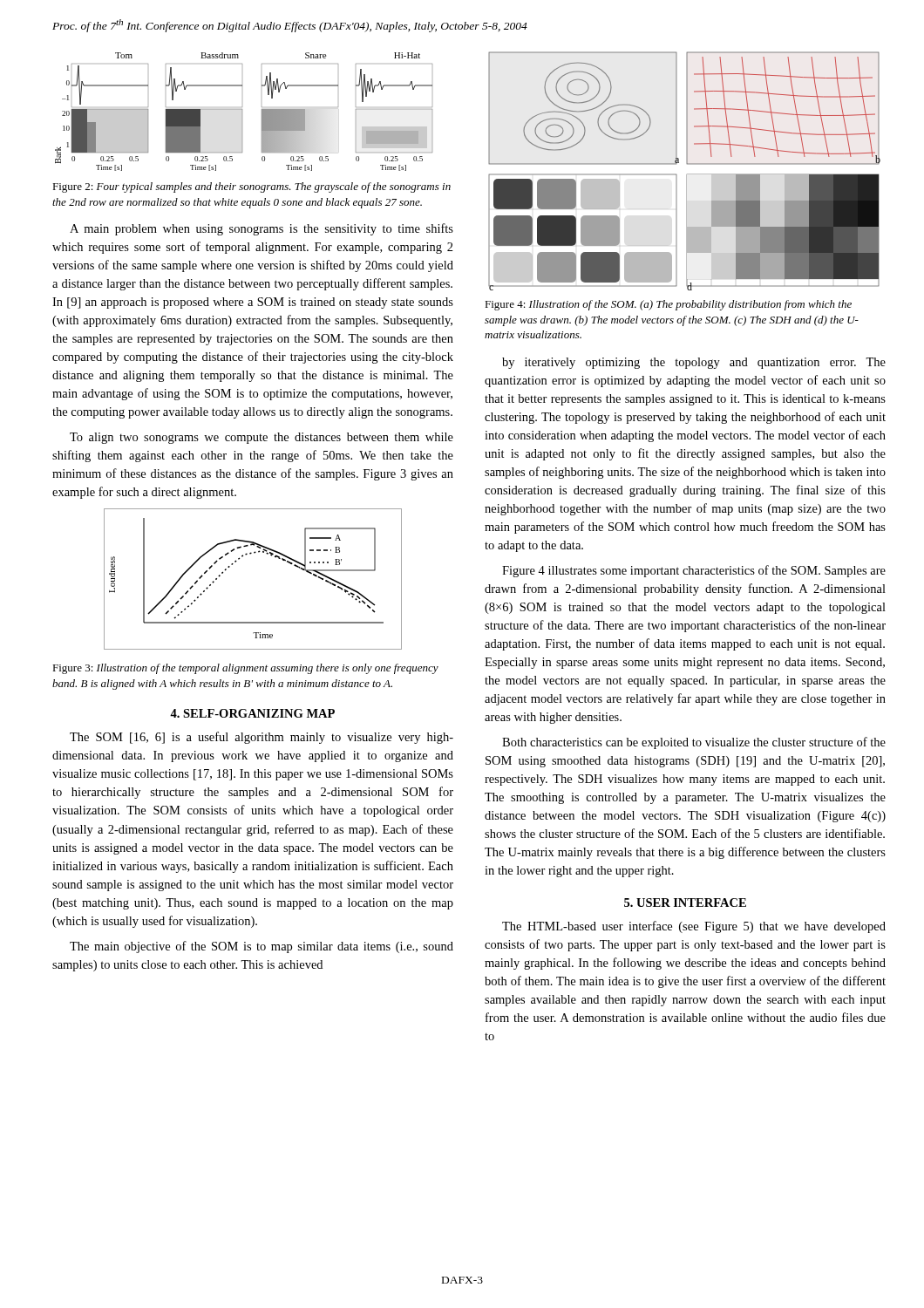Click on the line chart
Screen dimensions: 1308x924
[253, 581]
